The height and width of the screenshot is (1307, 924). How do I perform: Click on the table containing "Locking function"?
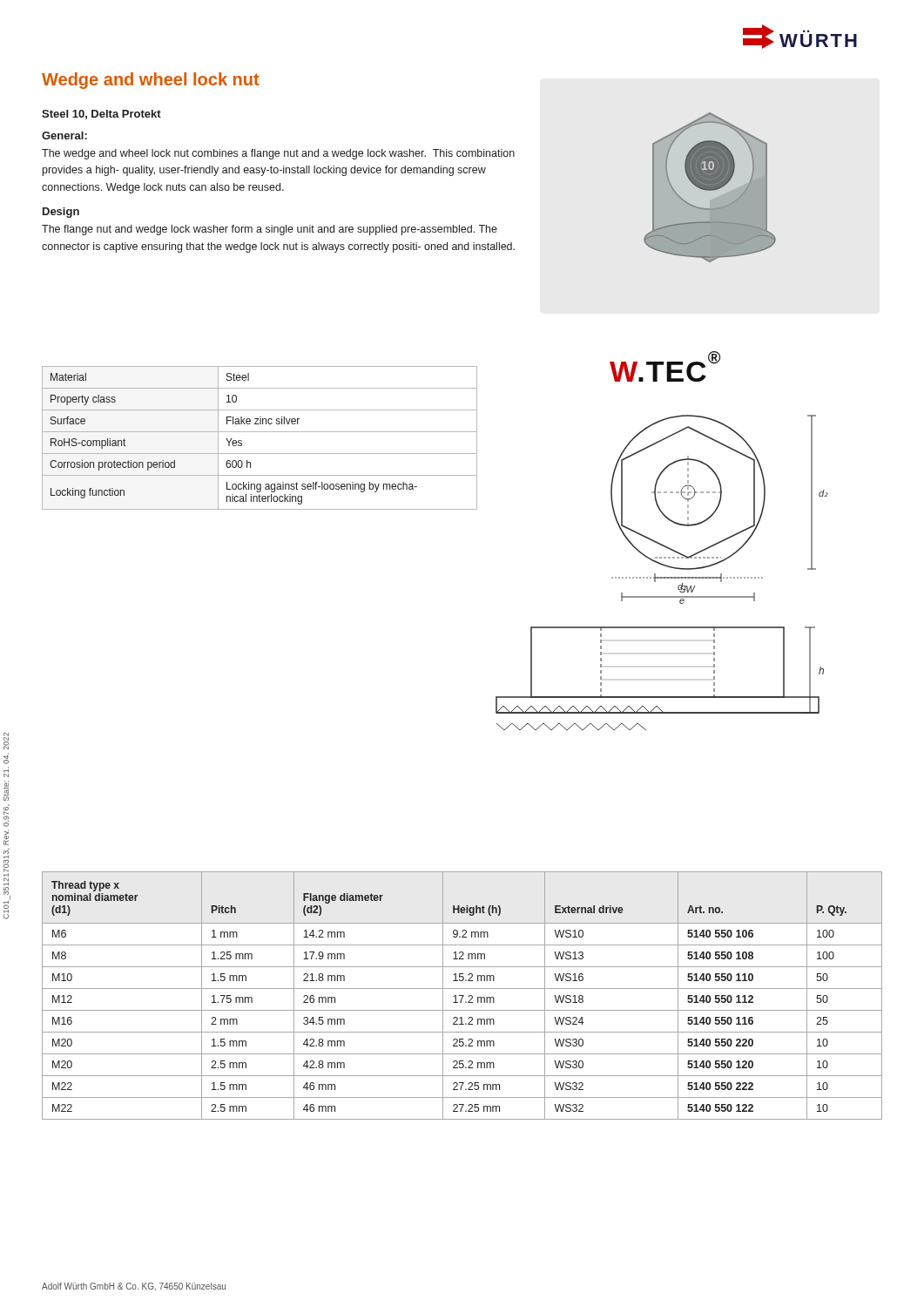pyautogui.click(x=260, y=438)
